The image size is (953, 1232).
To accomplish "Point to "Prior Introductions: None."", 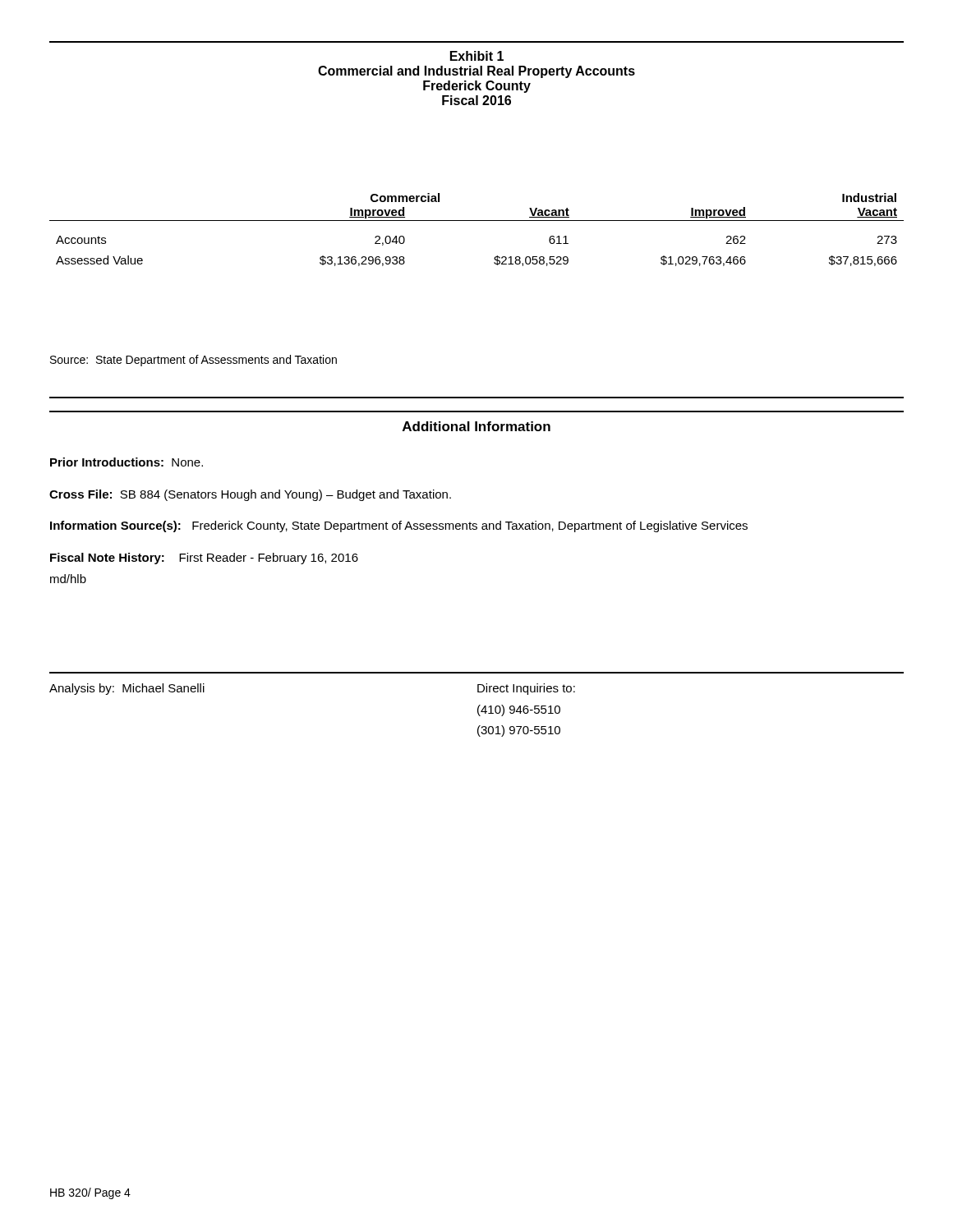I will (127, 462).
